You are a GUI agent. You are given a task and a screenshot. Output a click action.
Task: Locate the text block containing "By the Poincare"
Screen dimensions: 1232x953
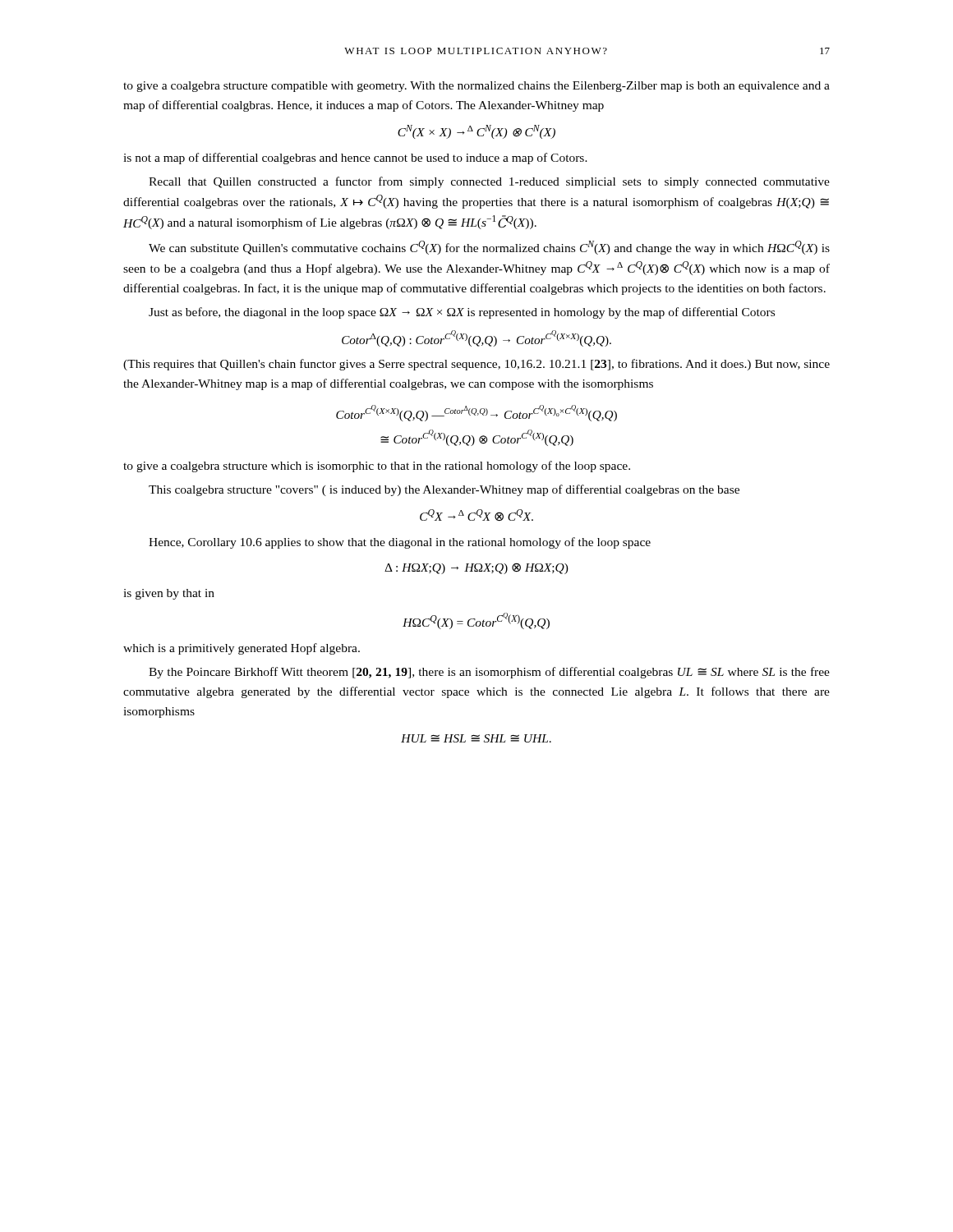click(x=476, y=692)
